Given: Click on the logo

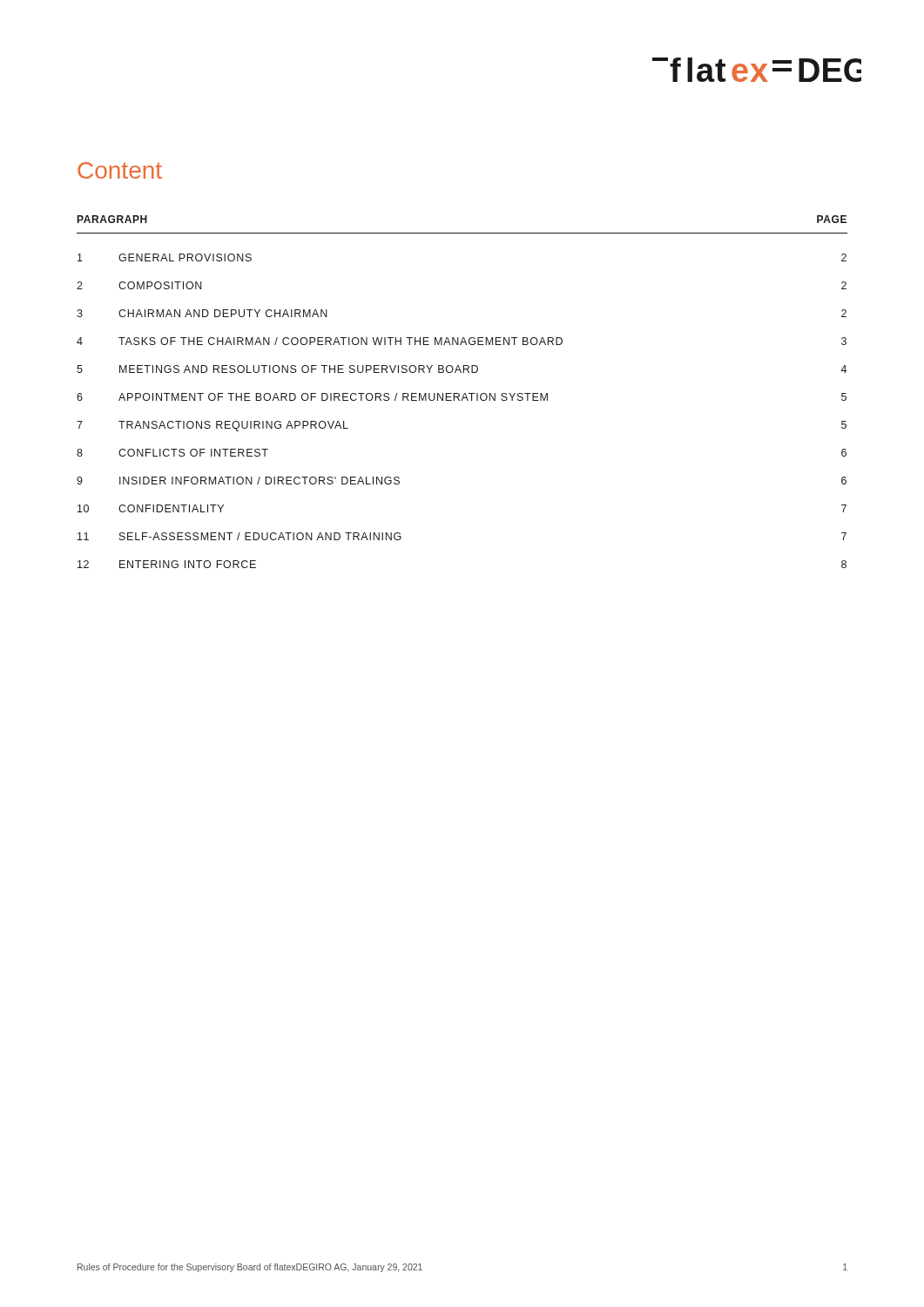Looking at the screenshot, I should 757,68.
